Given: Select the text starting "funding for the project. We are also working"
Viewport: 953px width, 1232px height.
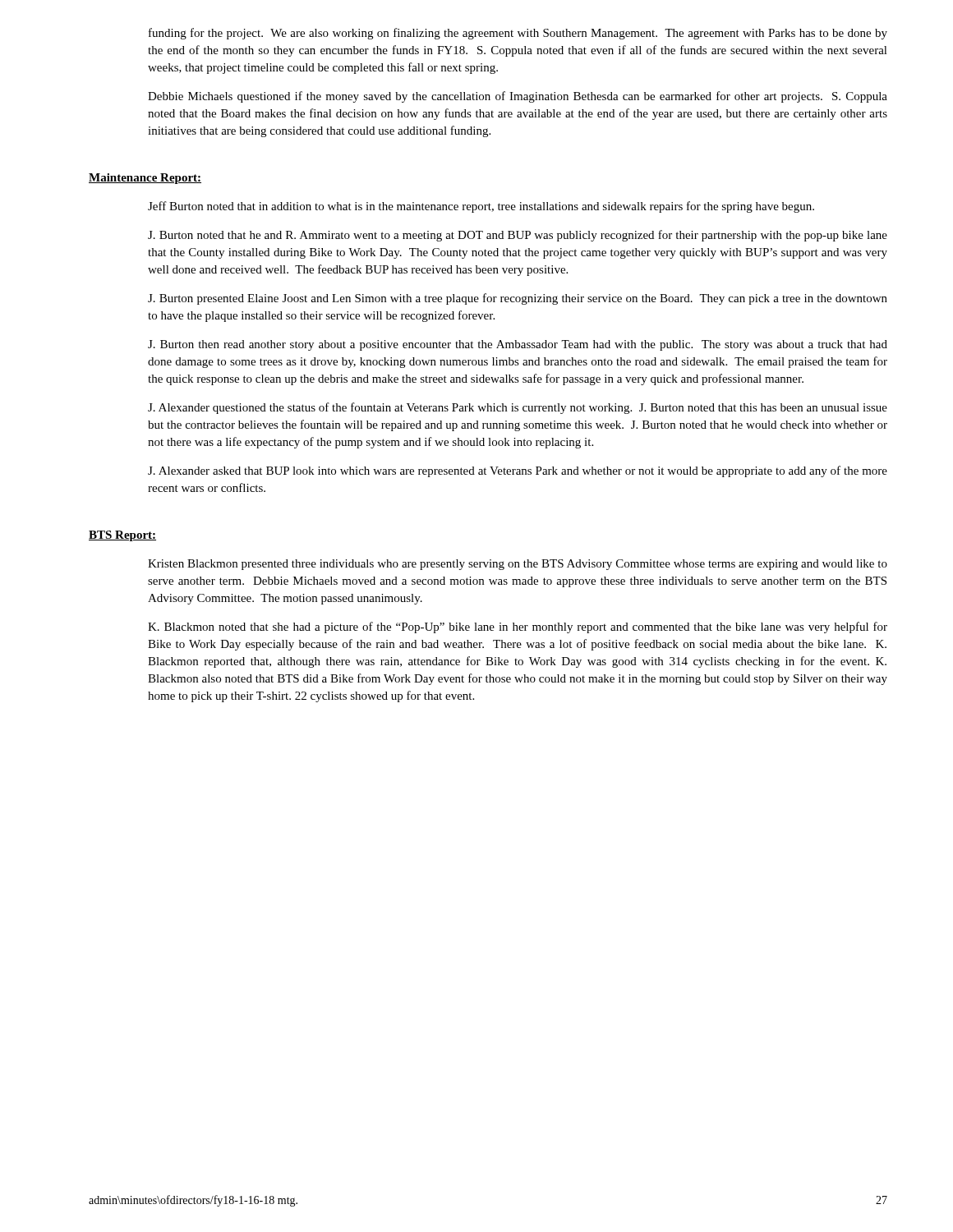Looking at the screenshot, I should (518, 51).
